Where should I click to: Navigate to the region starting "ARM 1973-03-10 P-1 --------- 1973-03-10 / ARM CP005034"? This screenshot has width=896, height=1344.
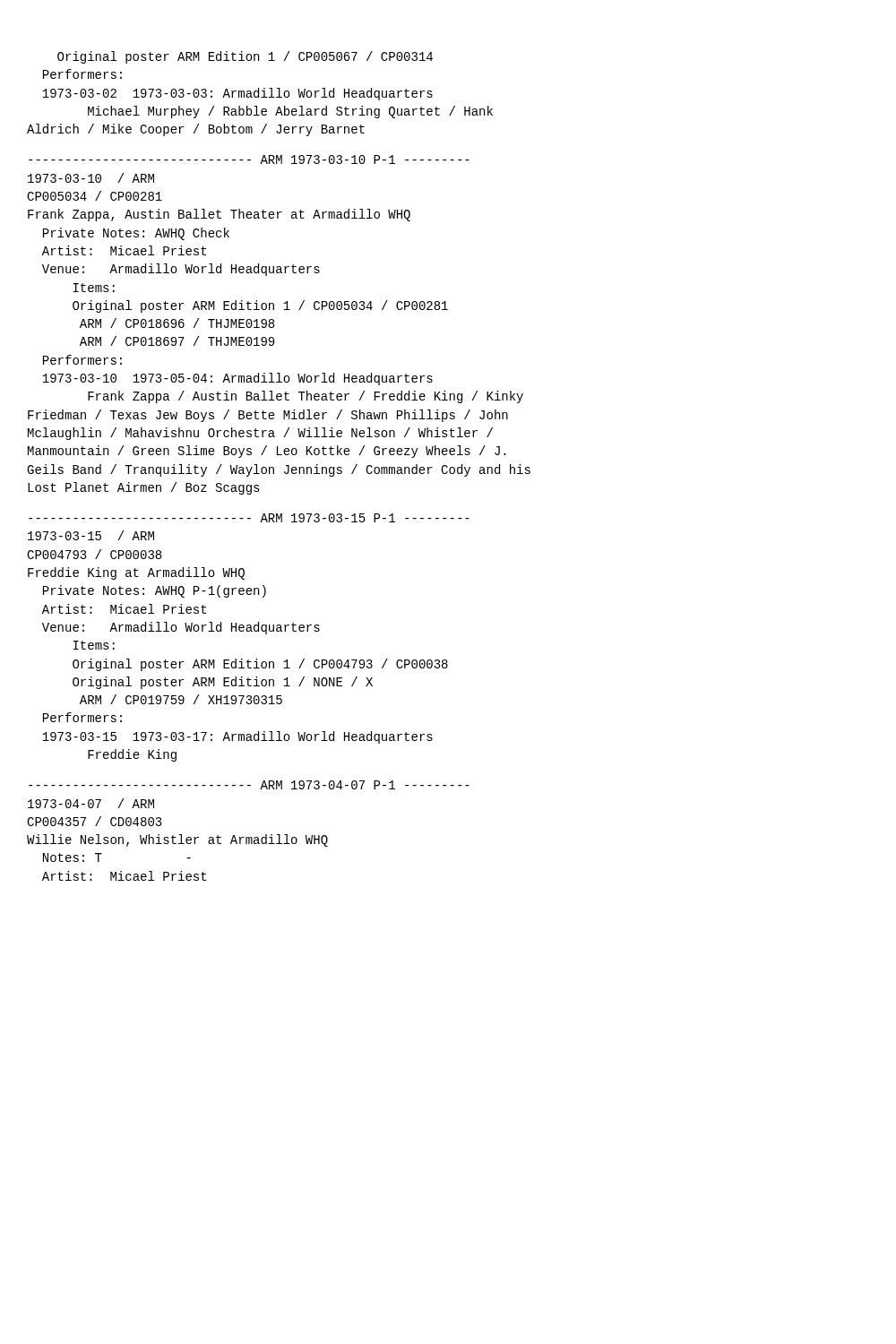(249, 159)
